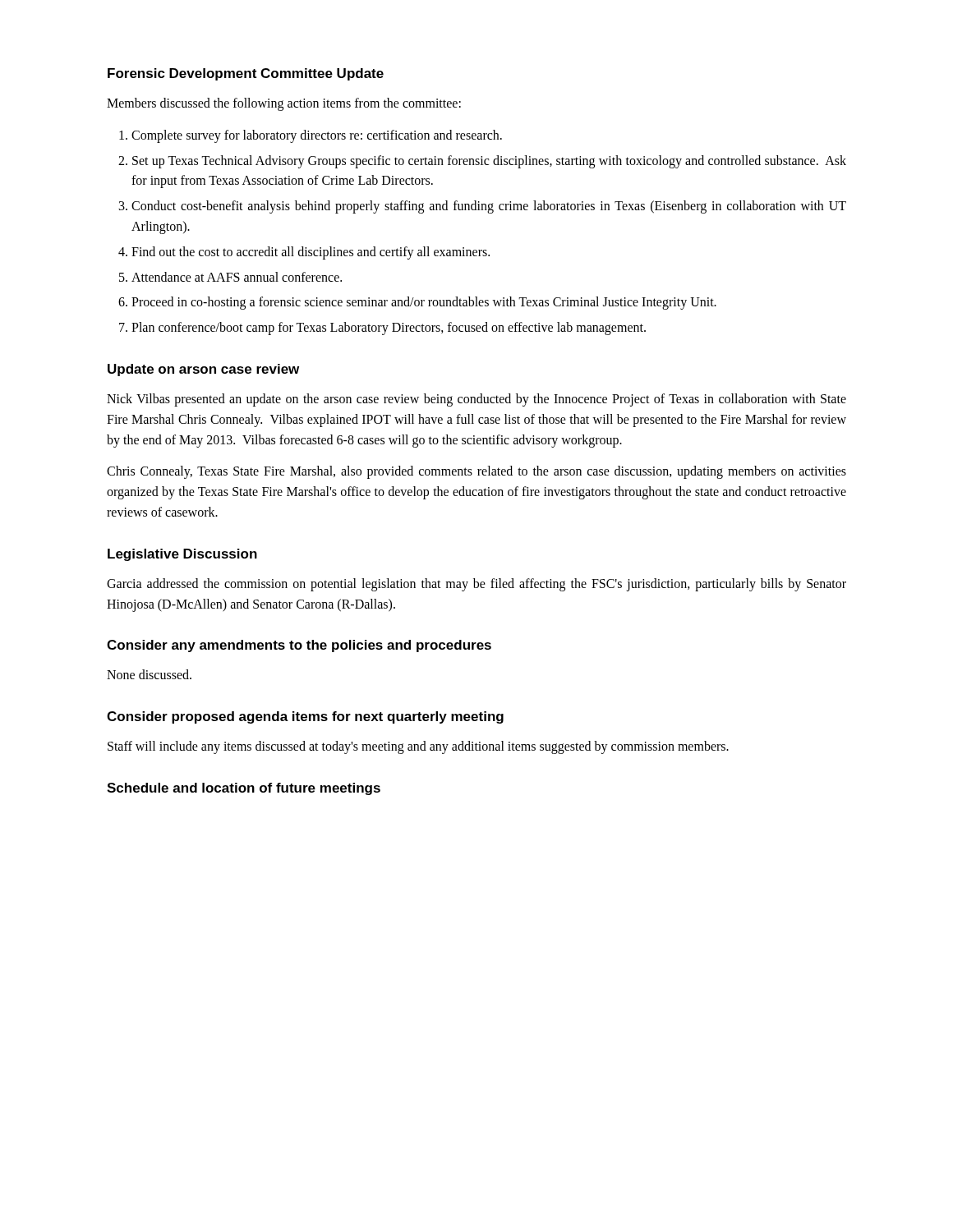Find the text block starting "Find out the"
Viewport: 953px width, 1232px height.
pos(311,252)
